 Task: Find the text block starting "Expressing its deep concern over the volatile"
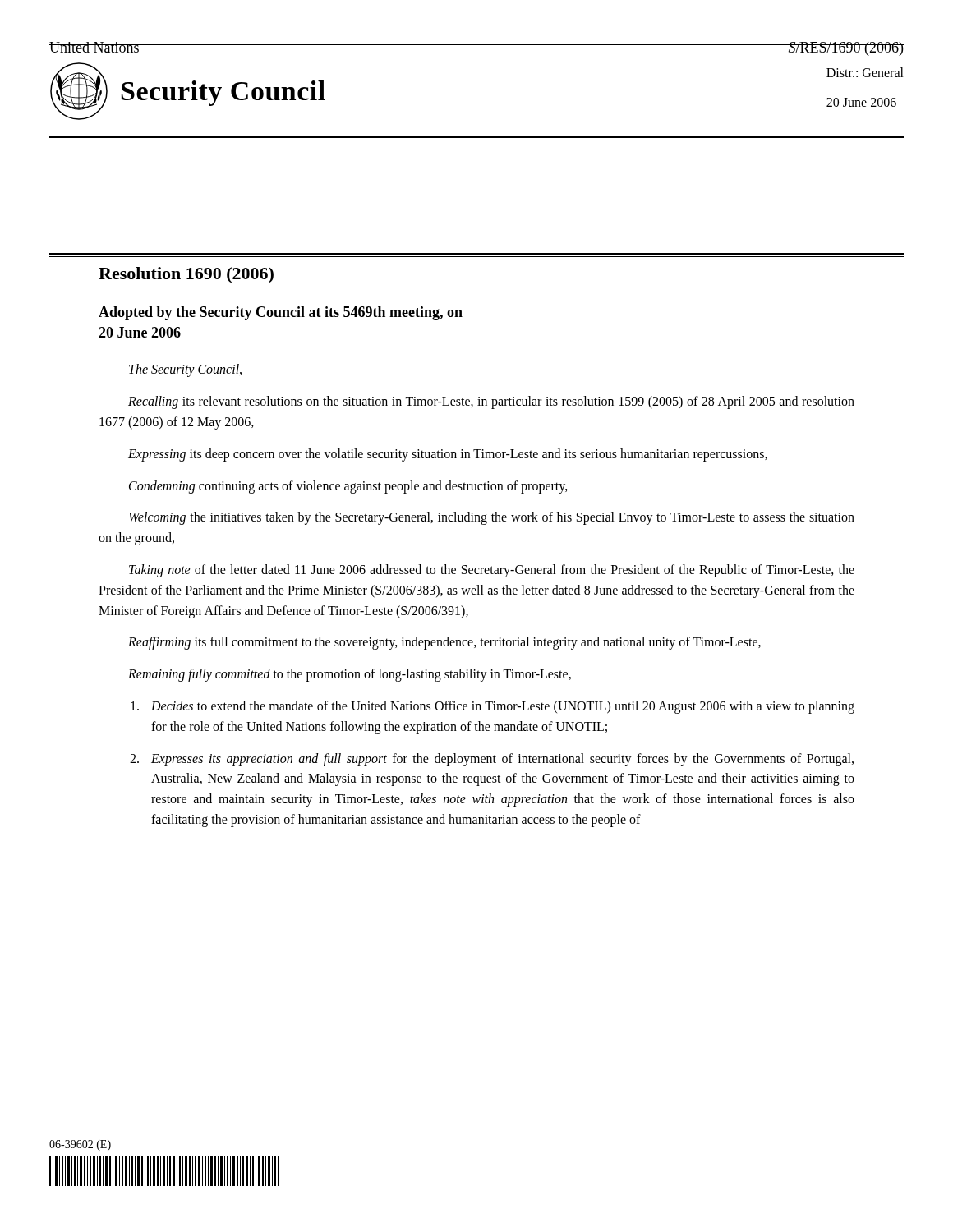(448, 454)
